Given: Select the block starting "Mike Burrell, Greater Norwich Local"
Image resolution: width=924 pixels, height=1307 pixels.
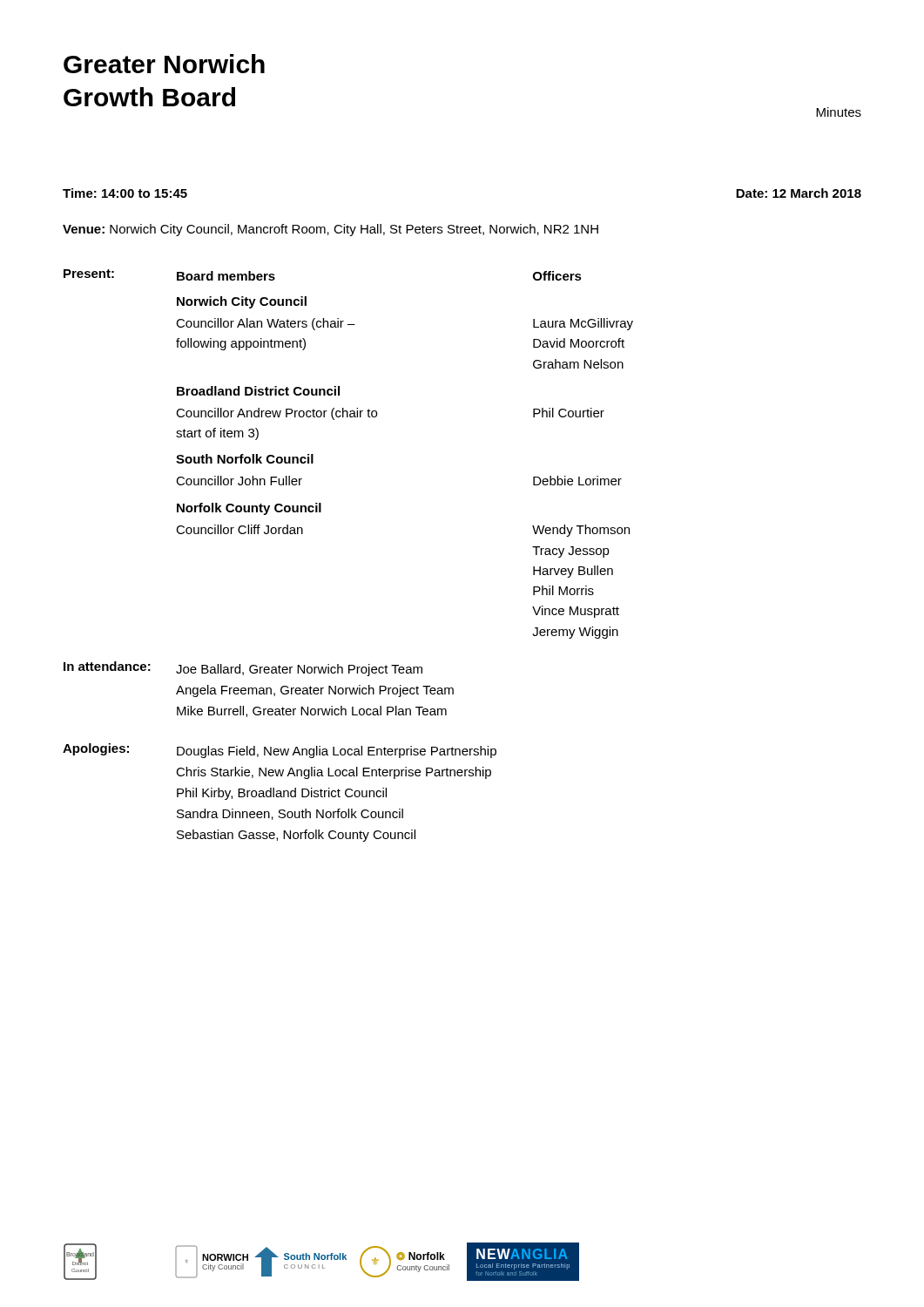Looking at the screenshot, I should 312,710.
